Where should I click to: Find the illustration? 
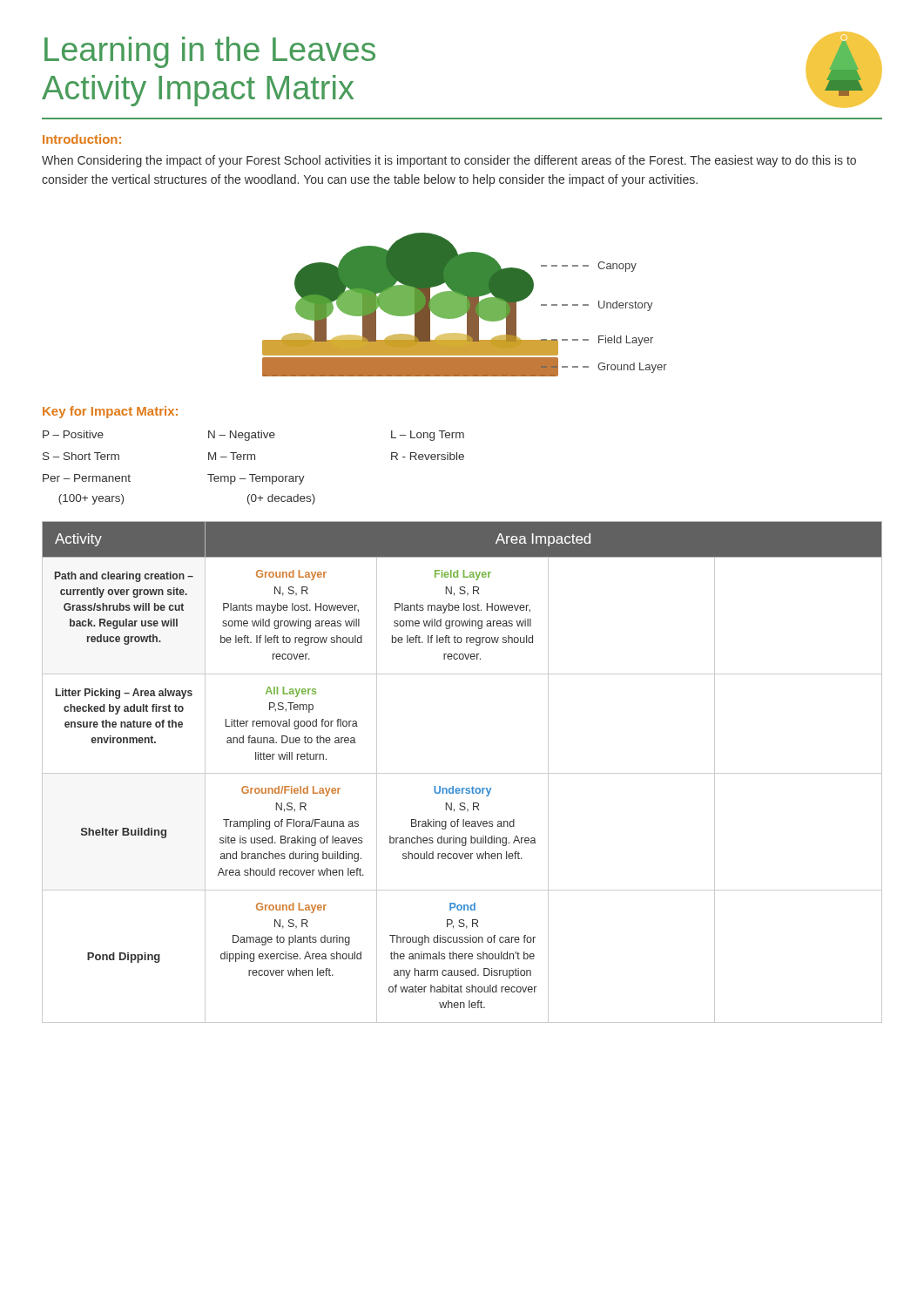(462, 297)
